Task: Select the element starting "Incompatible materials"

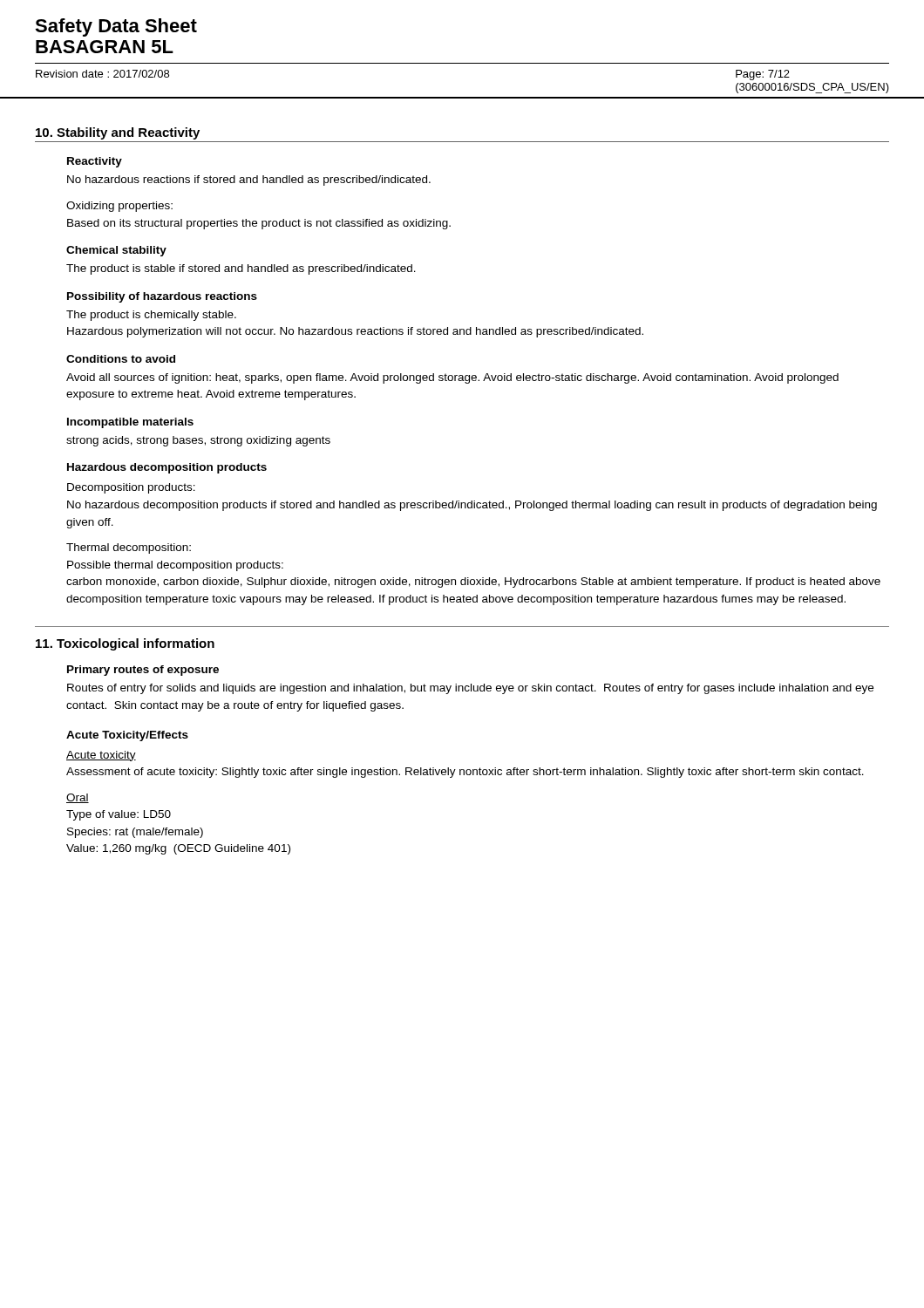Action: point(130,421)
